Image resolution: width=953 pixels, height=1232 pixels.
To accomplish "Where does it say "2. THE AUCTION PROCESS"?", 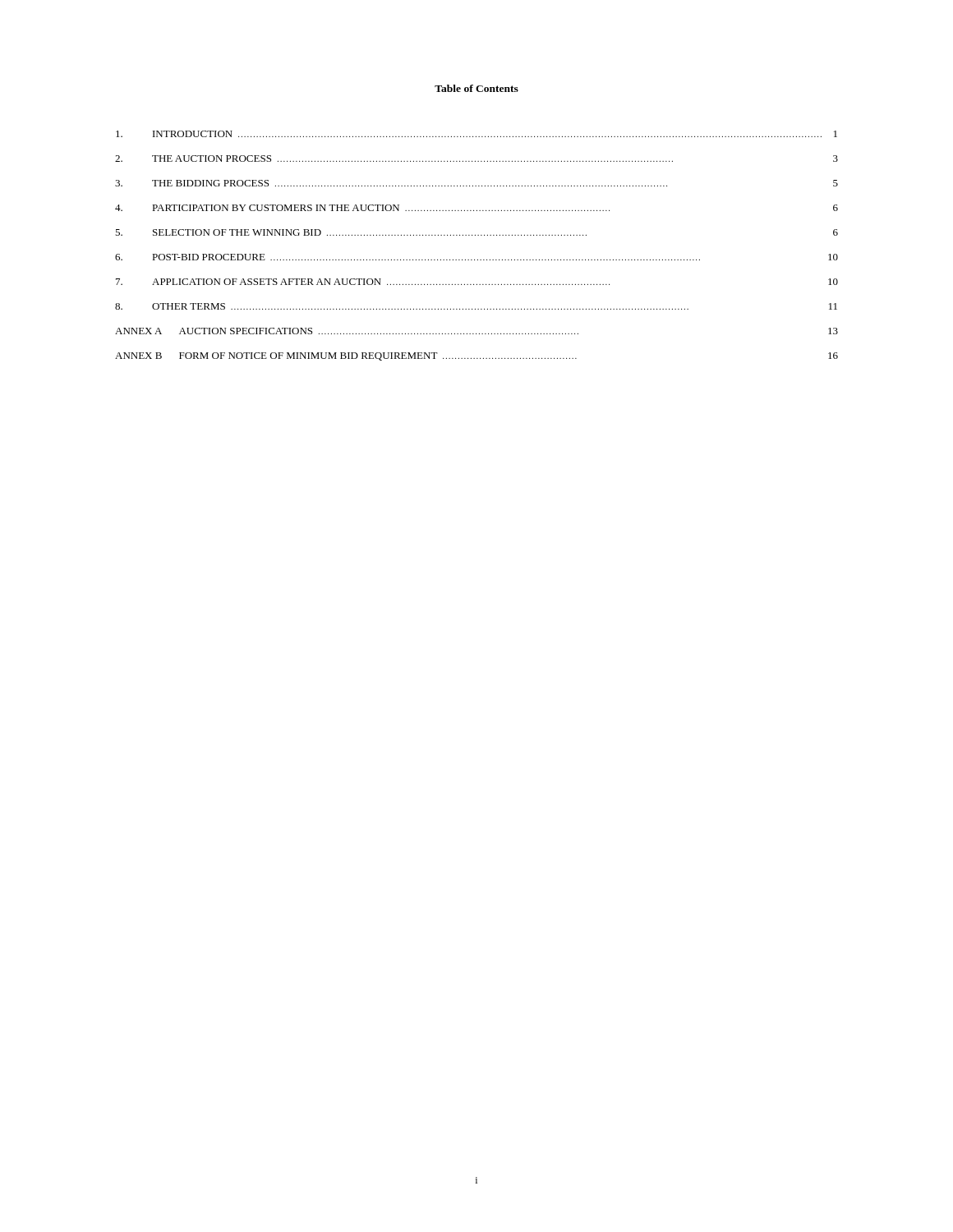I will (x=476, y=158).
